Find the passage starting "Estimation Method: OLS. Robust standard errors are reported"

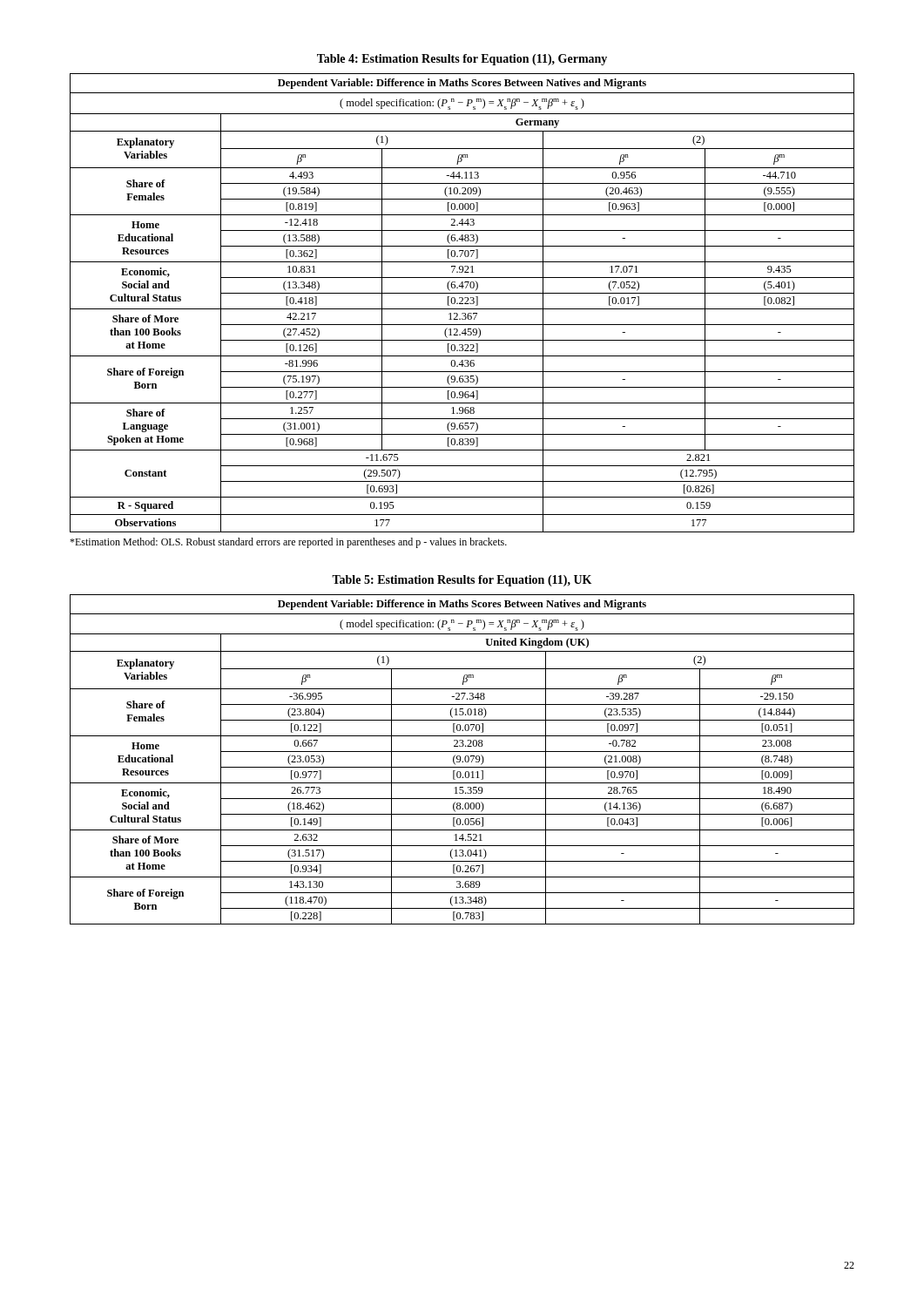tap(288, 542)
